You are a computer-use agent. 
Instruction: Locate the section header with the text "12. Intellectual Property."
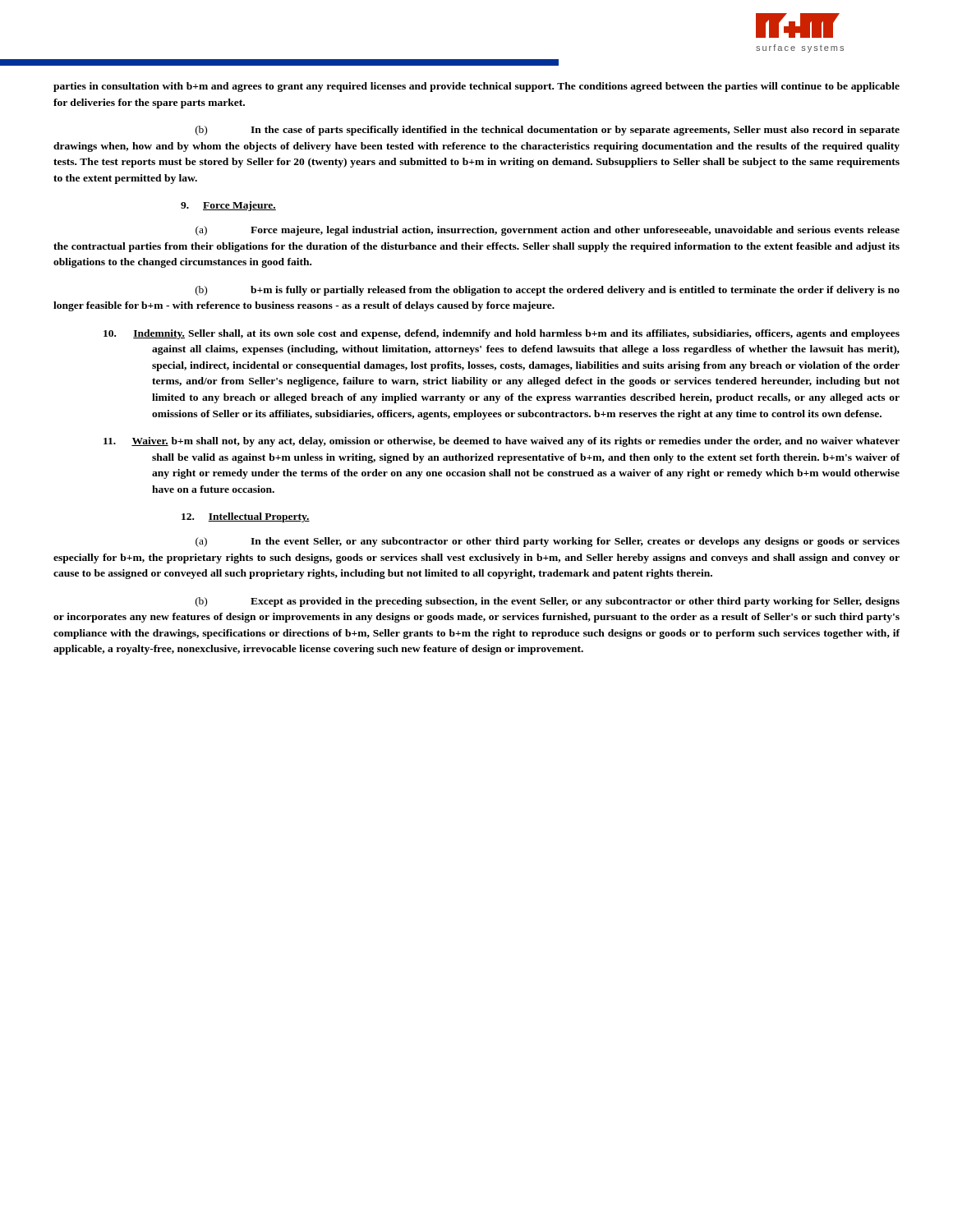click(245, 516)
